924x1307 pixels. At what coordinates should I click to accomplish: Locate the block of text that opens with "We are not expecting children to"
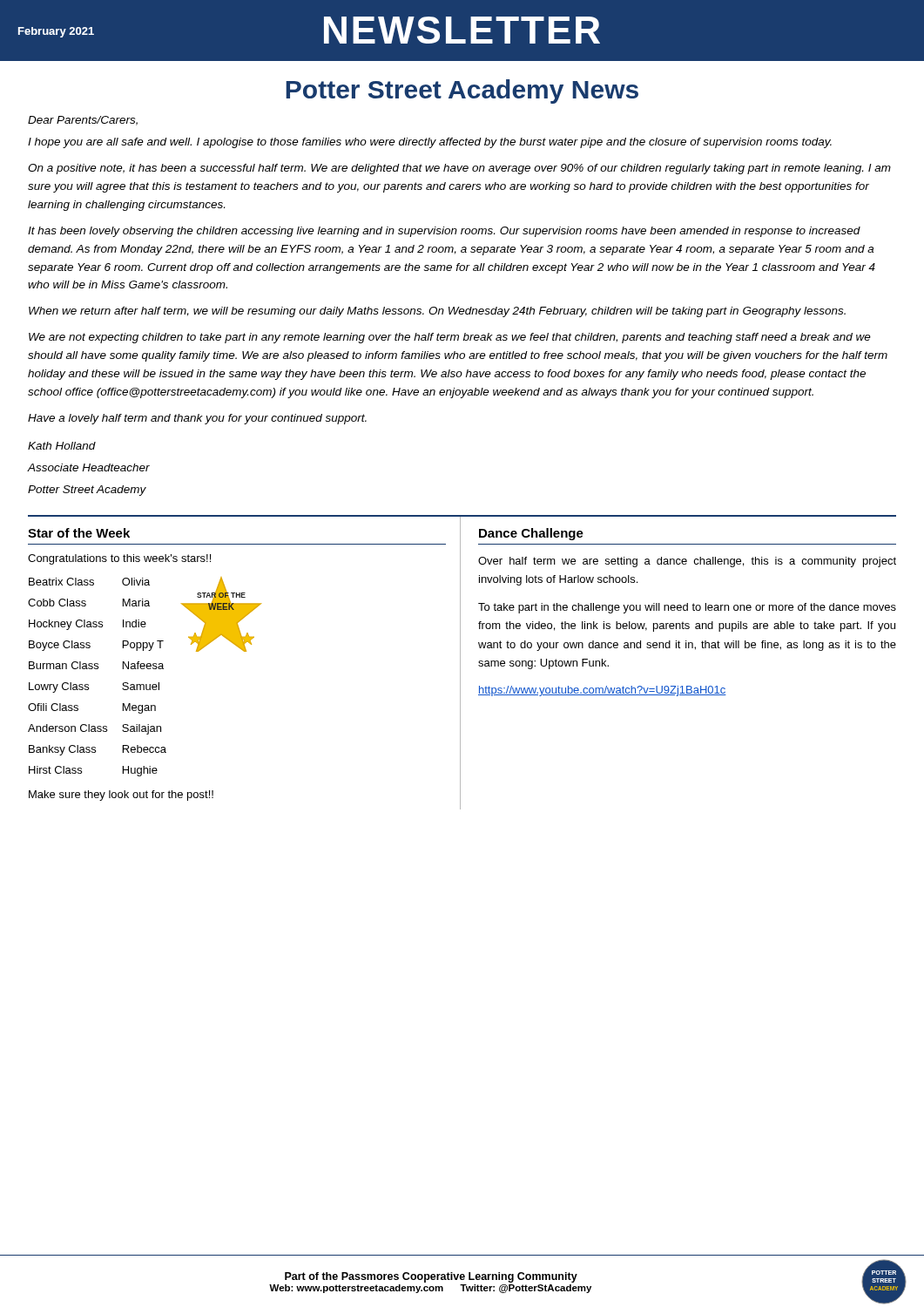pyautogui.click(x=458, y=364)
